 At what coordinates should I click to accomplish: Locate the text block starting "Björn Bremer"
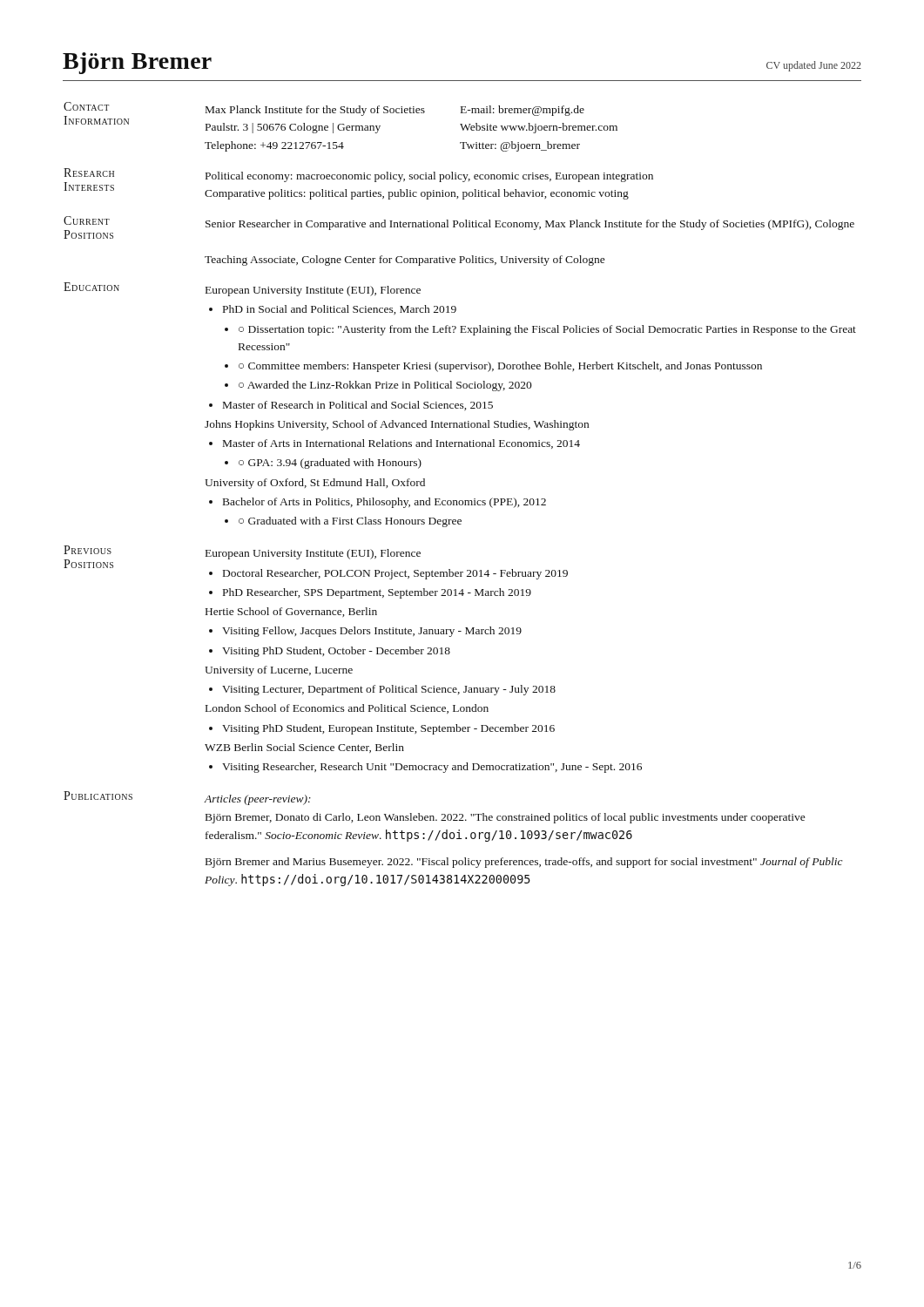coord(137,61)
